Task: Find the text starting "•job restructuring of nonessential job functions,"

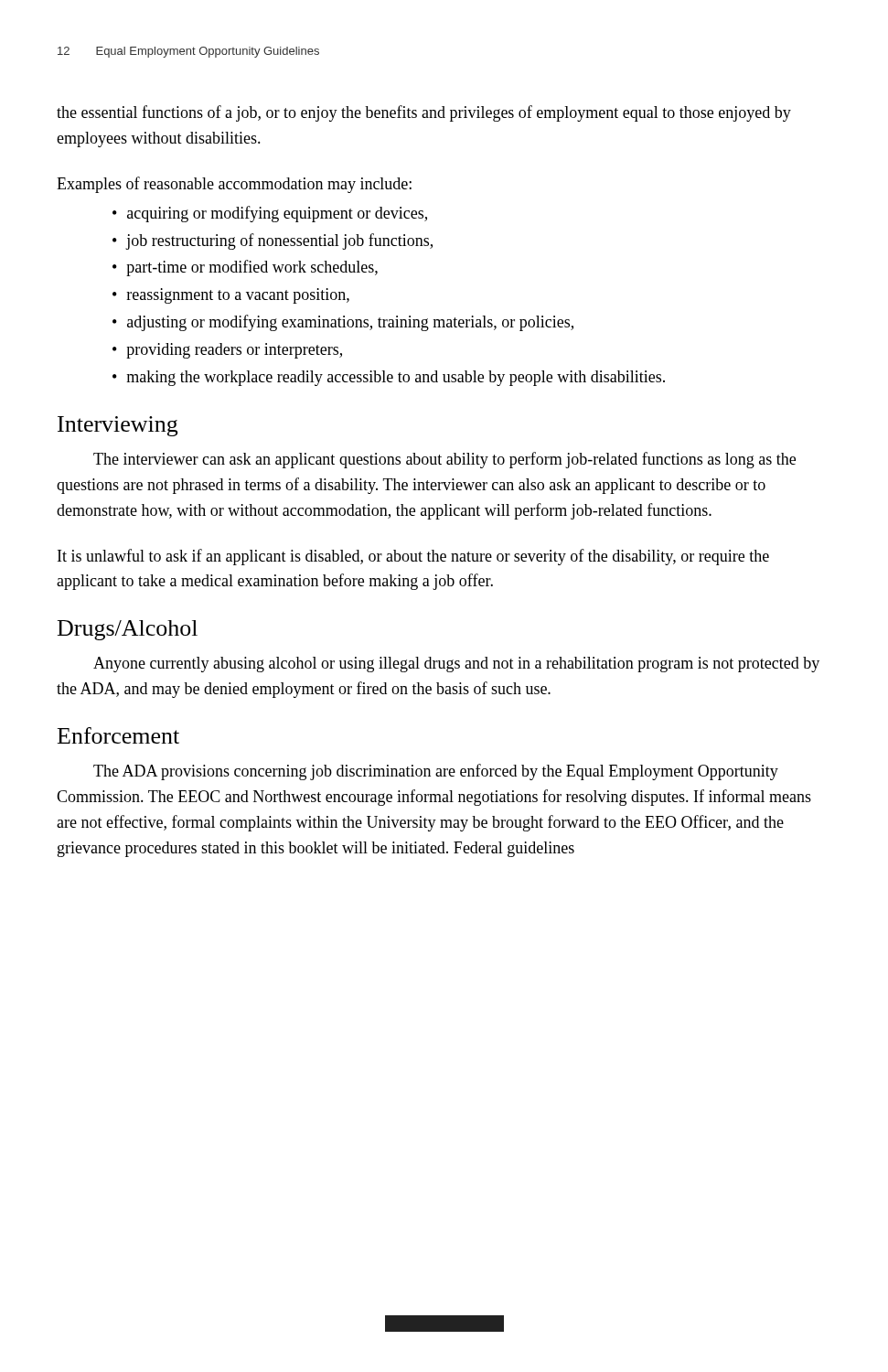Action: [x=273, y=241]
